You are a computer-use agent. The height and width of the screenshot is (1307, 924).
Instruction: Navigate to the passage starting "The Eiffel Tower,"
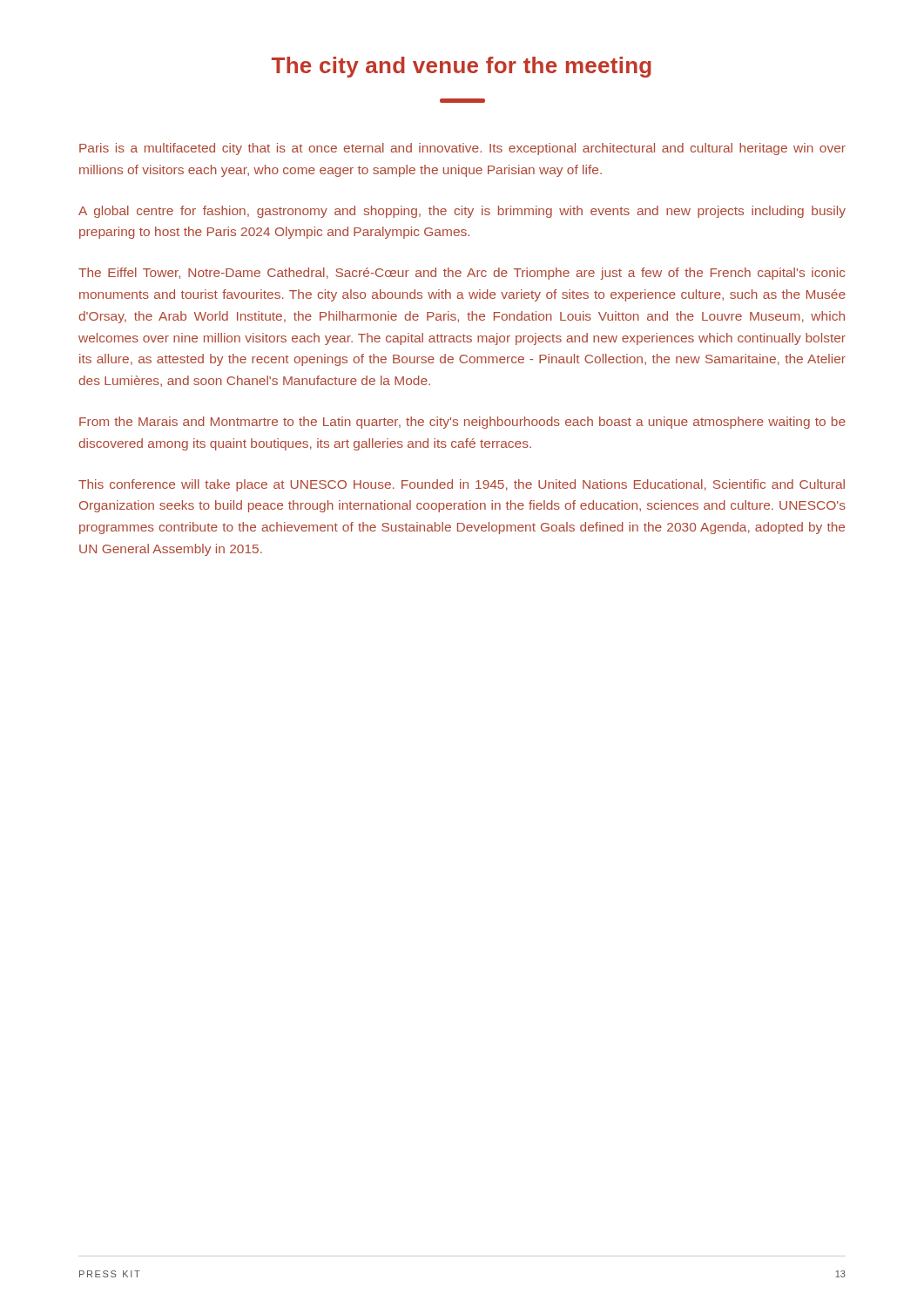pyautogui.click(x=462, y=326)
